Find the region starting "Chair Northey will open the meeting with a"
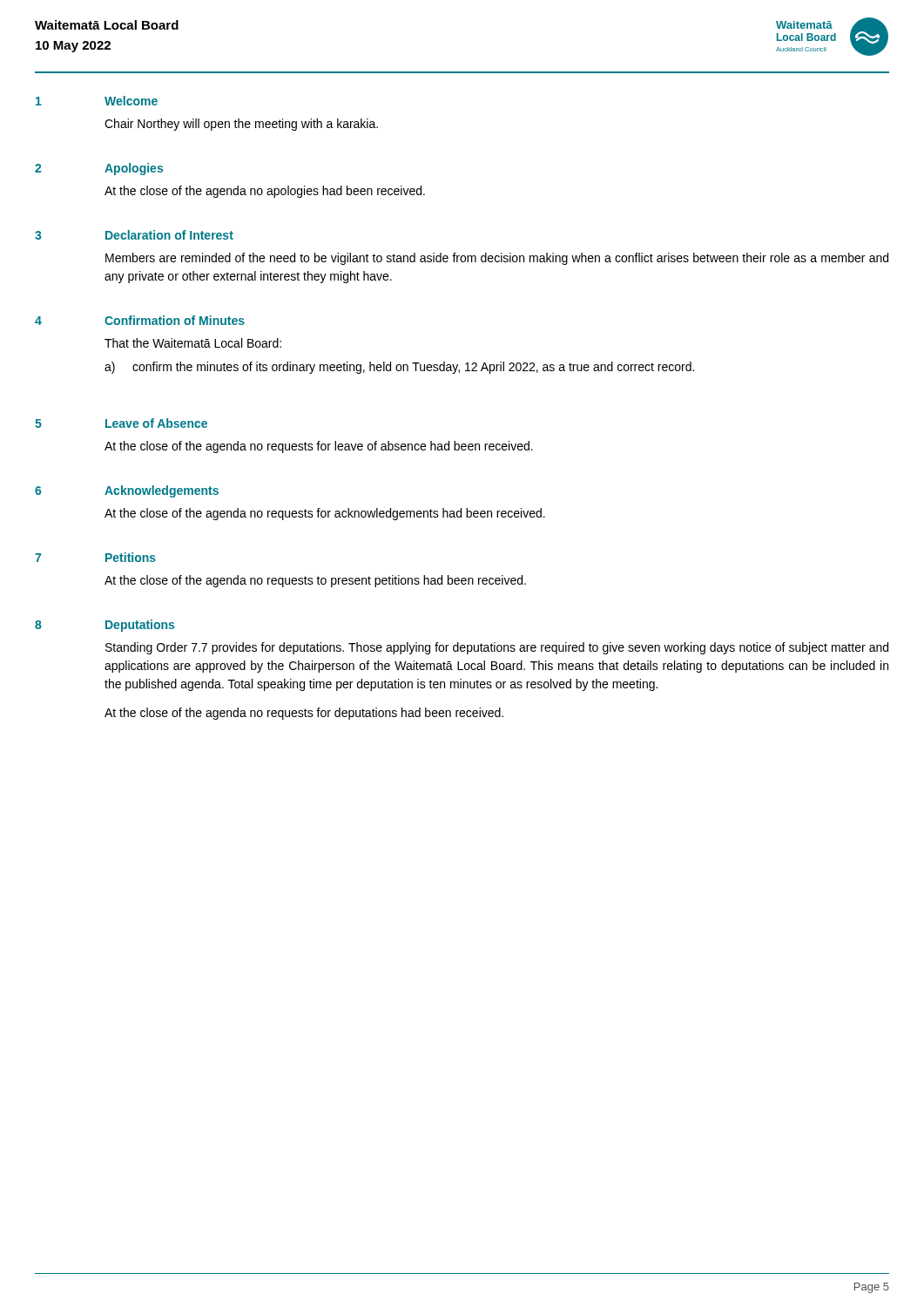The width and height of the screenshot is (924, 1307). (242, 124)
